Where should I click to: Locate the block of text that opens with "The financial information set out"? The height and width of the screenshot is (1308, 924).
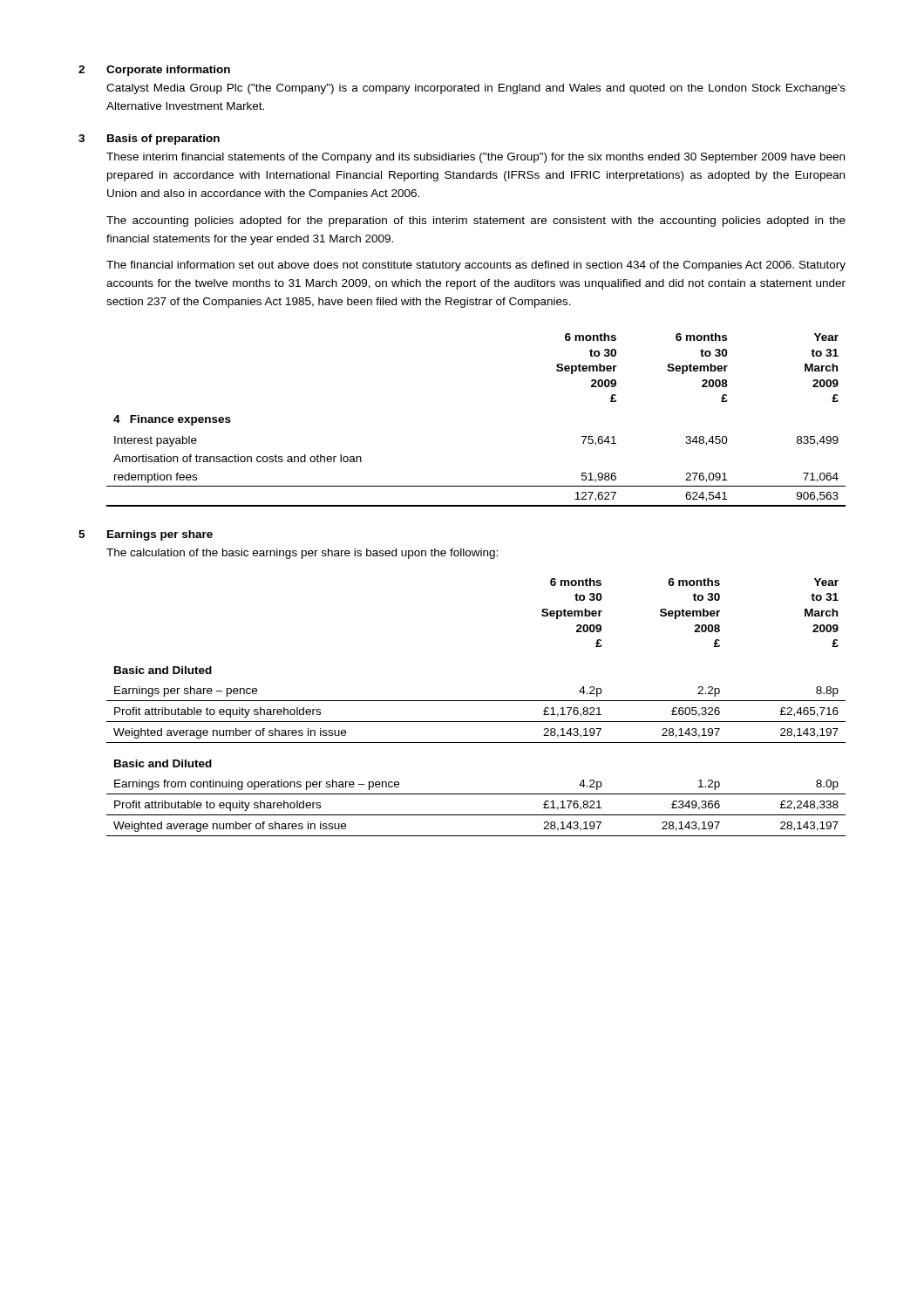(476, 283)
